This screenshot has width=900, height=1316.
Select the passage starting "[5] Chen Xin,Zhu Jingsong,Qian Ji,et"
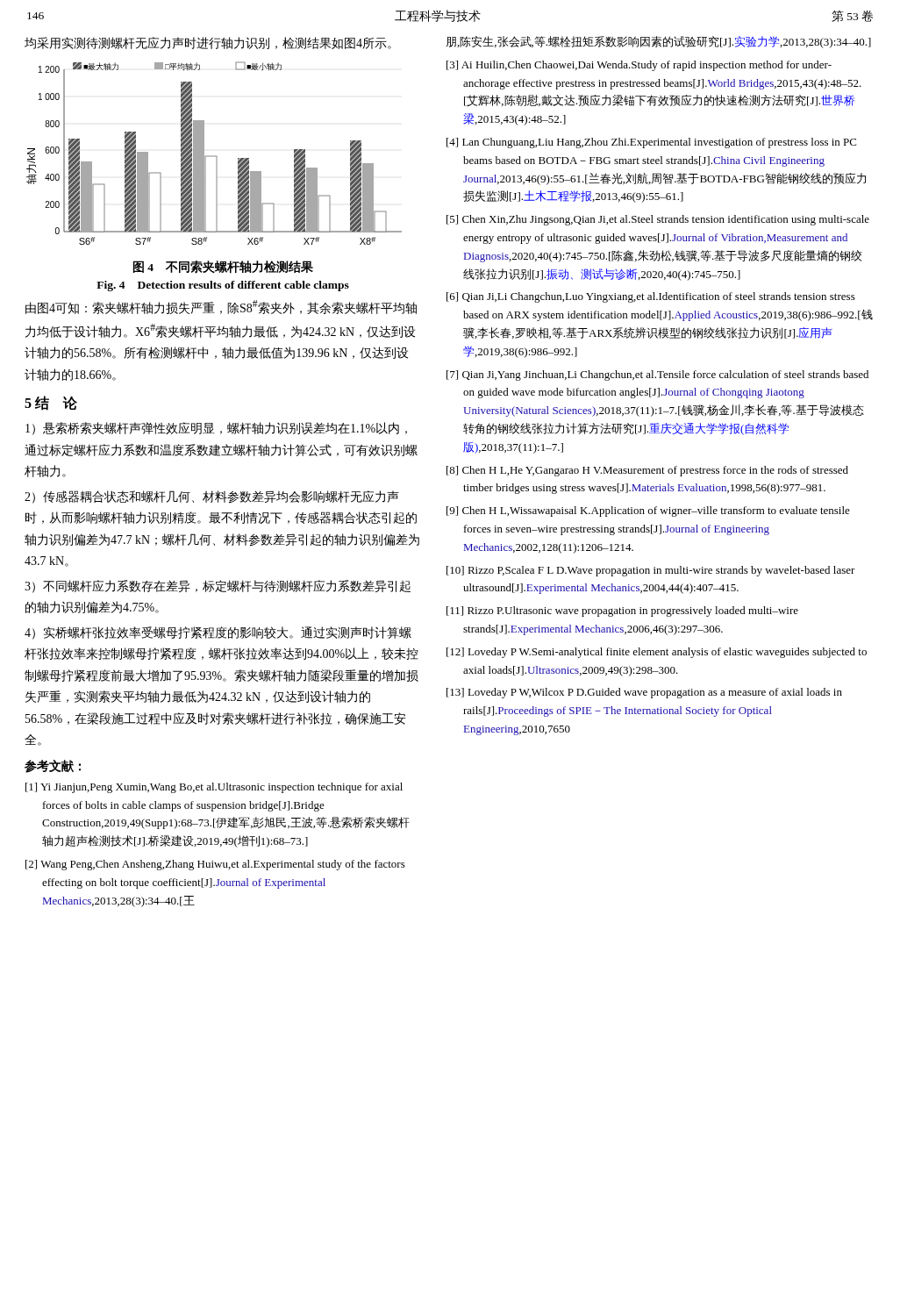pyautogui.click(x=657, y=246)
